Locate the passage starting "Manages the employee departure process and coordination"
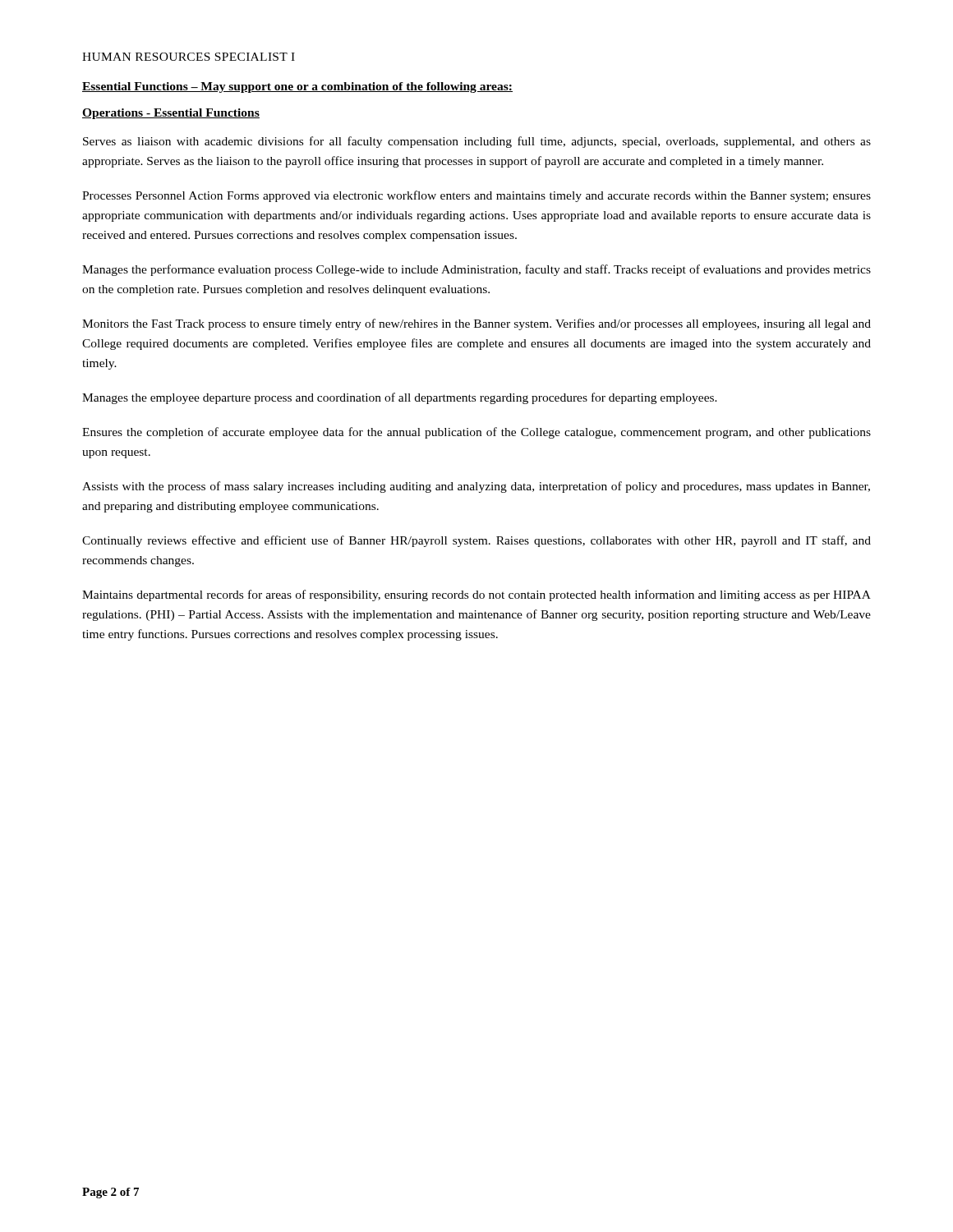This screenshot has height=1232, width=953. (400, 397)
